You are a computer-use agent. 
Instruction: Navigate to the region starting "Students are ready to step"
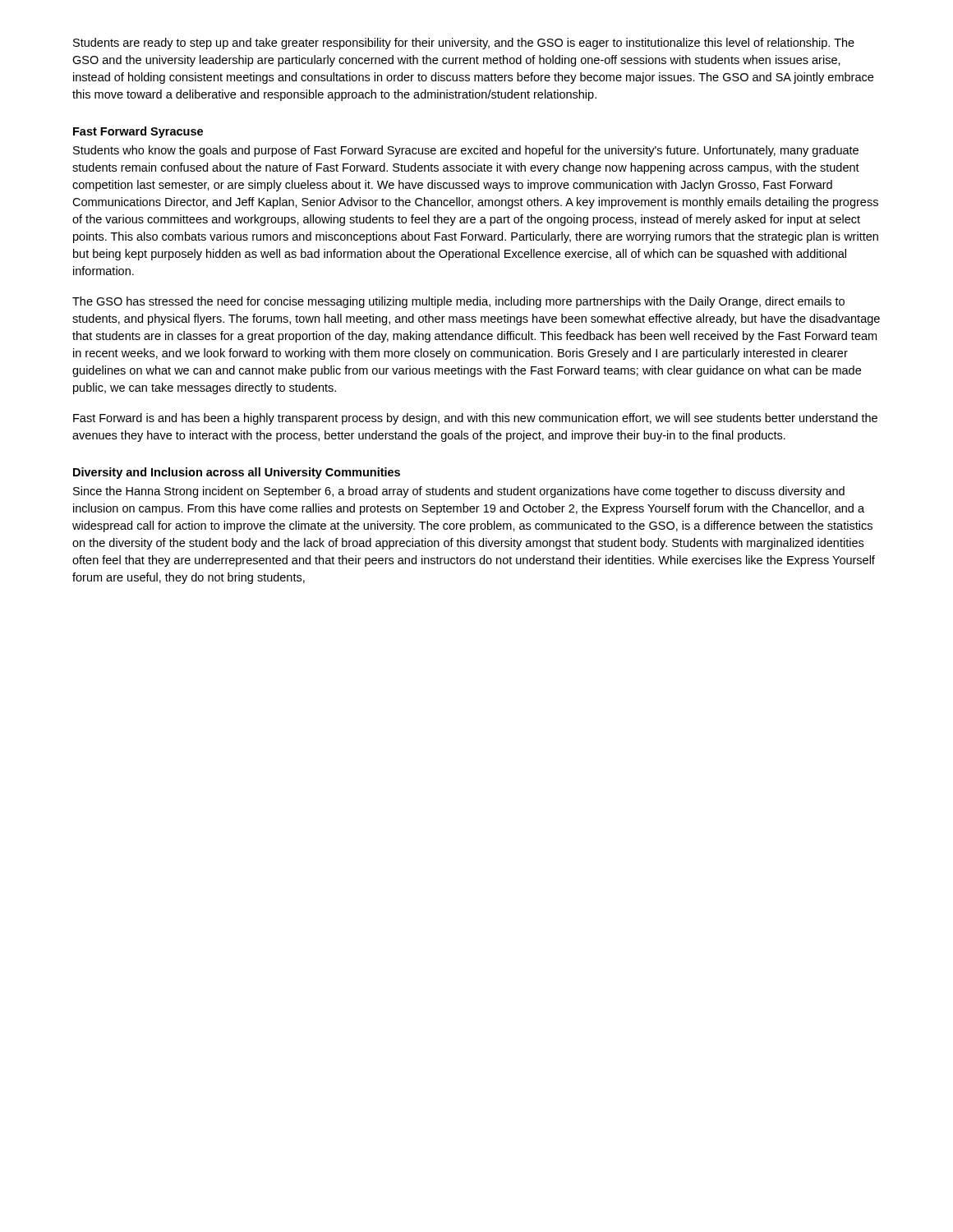pyautogui.click(x=476, y=69)
